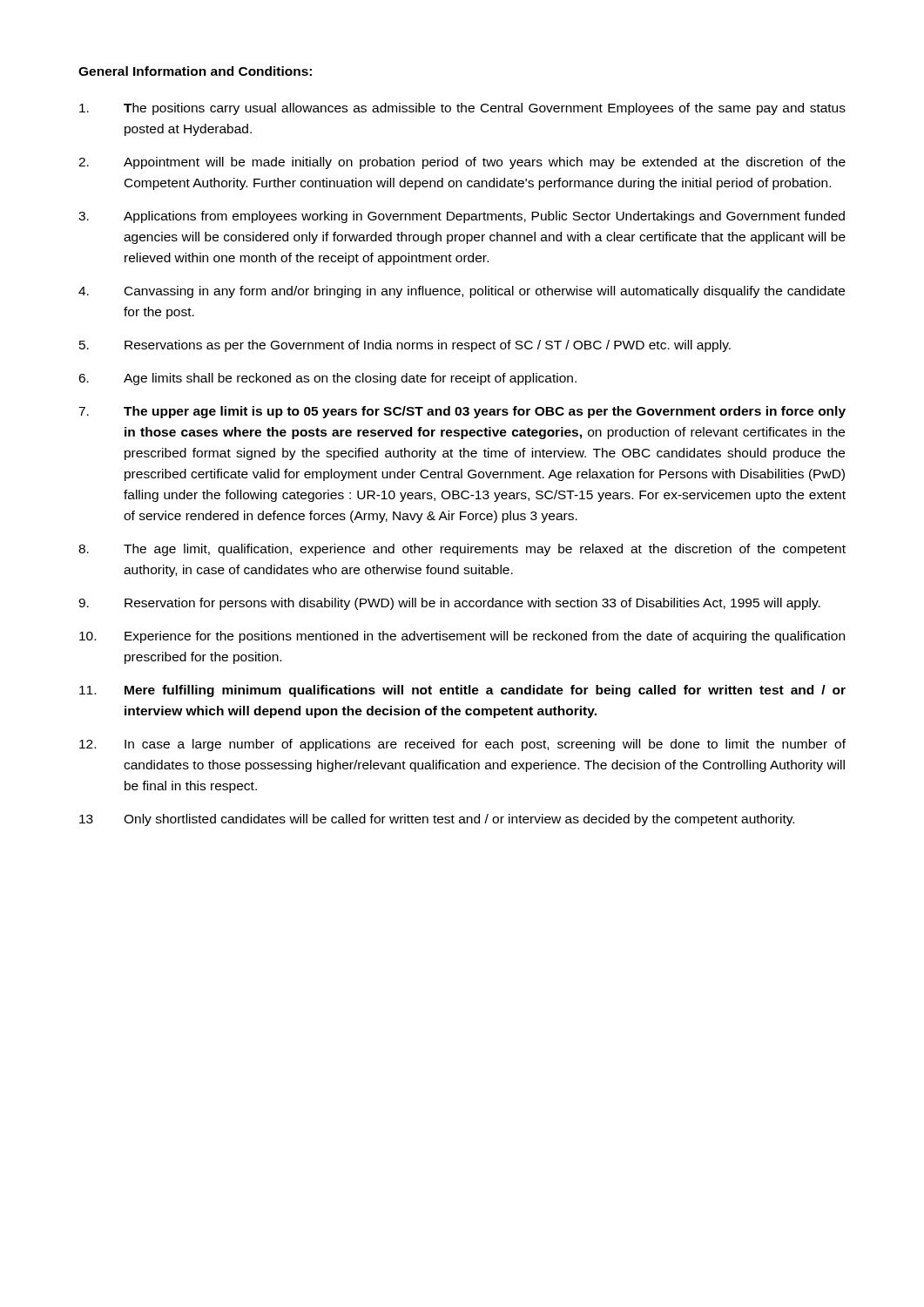The height and width of the screenshot is (1307, 924).
Task: Navigate to the text block starting "10. Experience for the positions"
Action: 462,647
